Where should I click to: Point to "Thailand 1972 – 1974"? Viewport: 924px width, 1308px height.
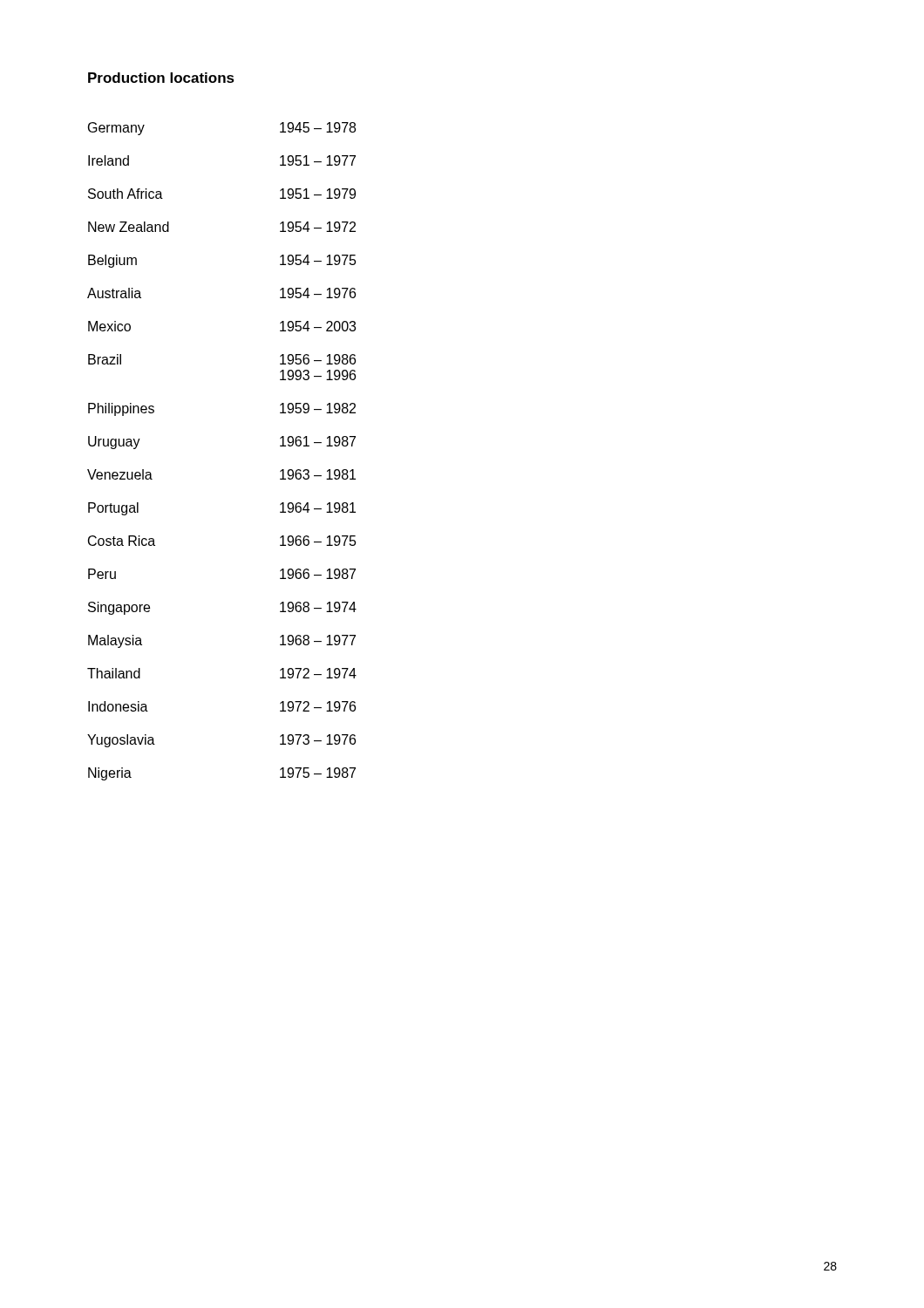(116, 673)
